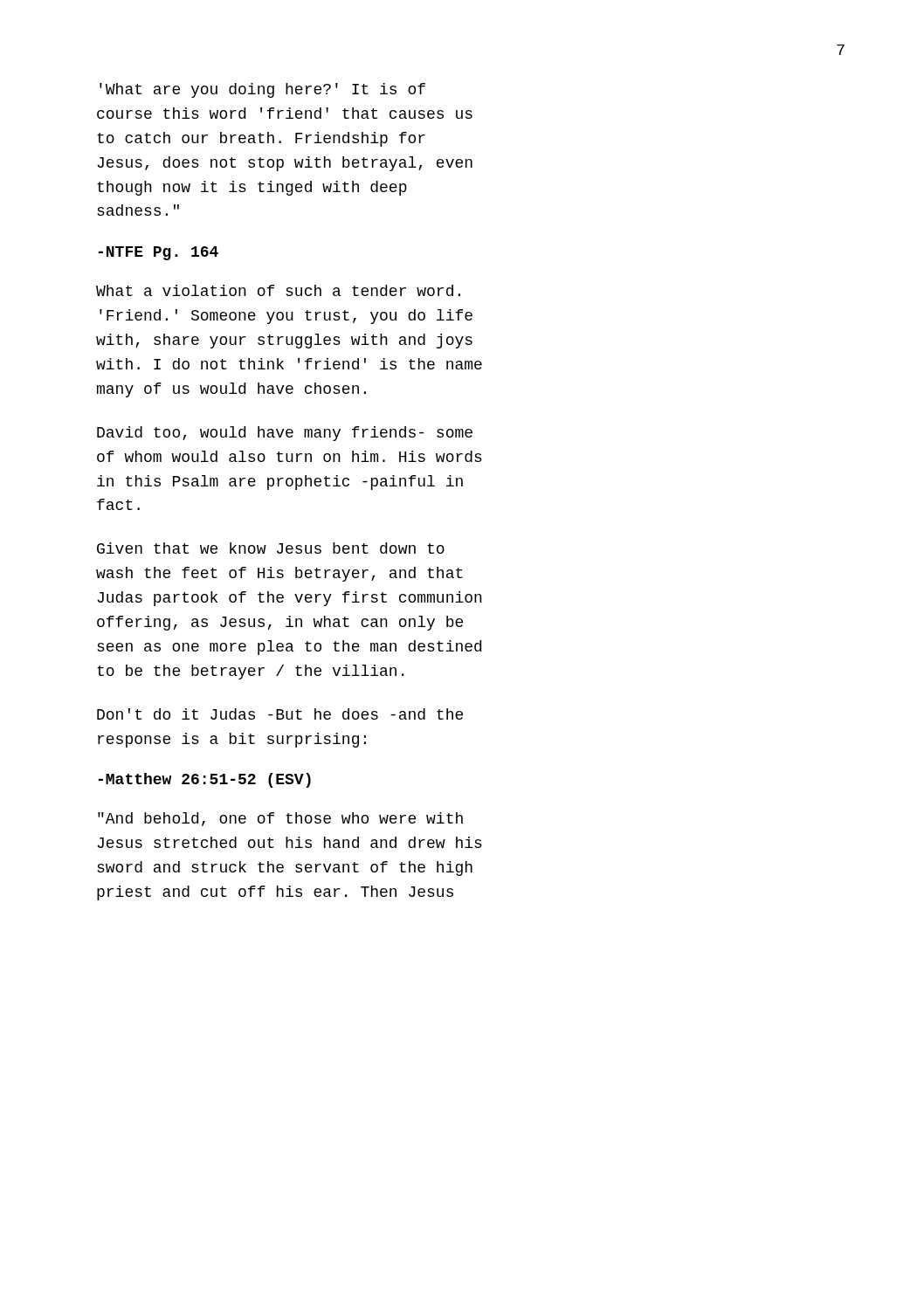Locate the passage starting "'What are you doing here?' It is of"
Viewport: 924px width, 1310px height.
click(285, 151)
